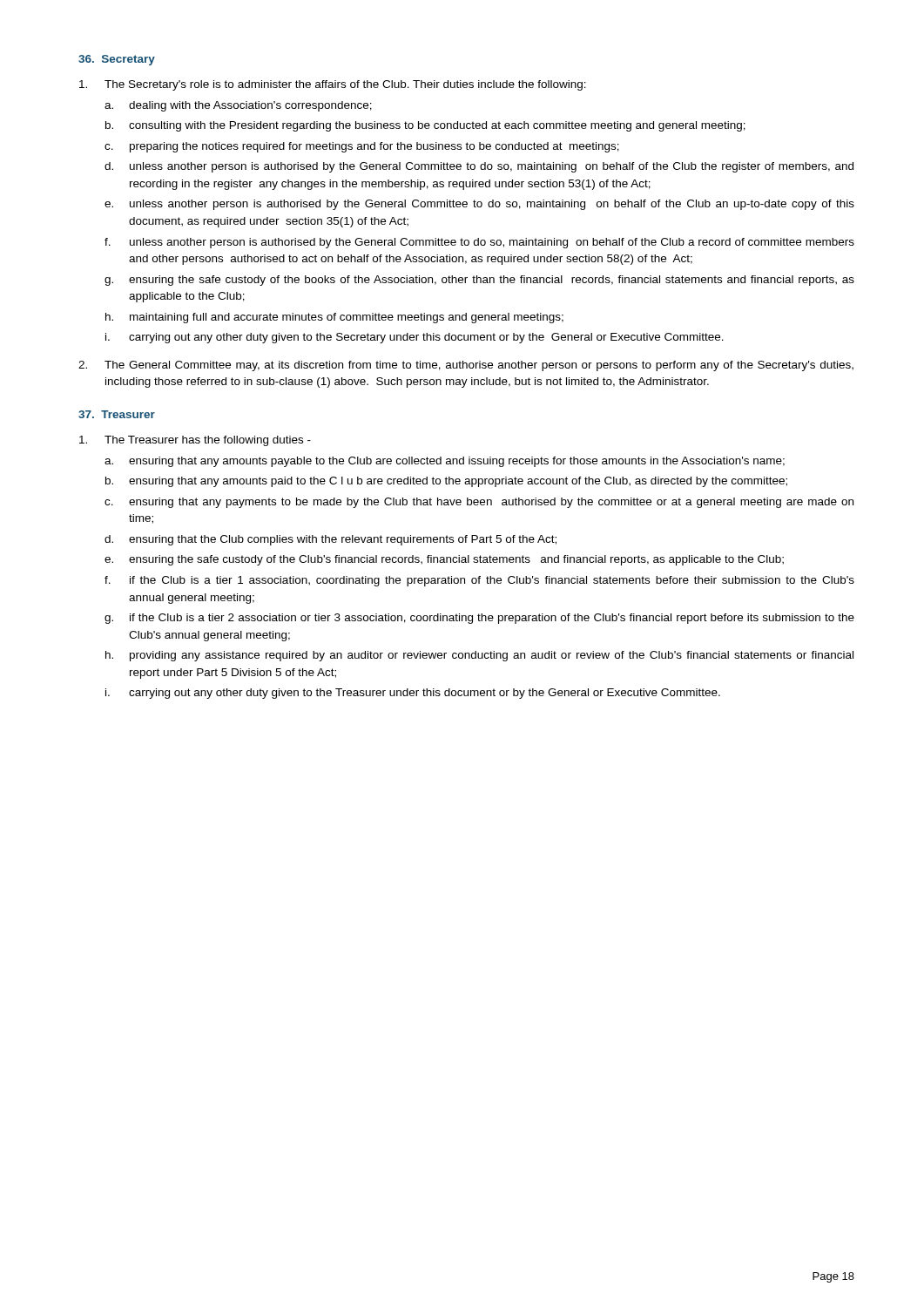Find the text starting "e. ensuring the"
The width and height of the screenshot is (924, 1307).
479,560
